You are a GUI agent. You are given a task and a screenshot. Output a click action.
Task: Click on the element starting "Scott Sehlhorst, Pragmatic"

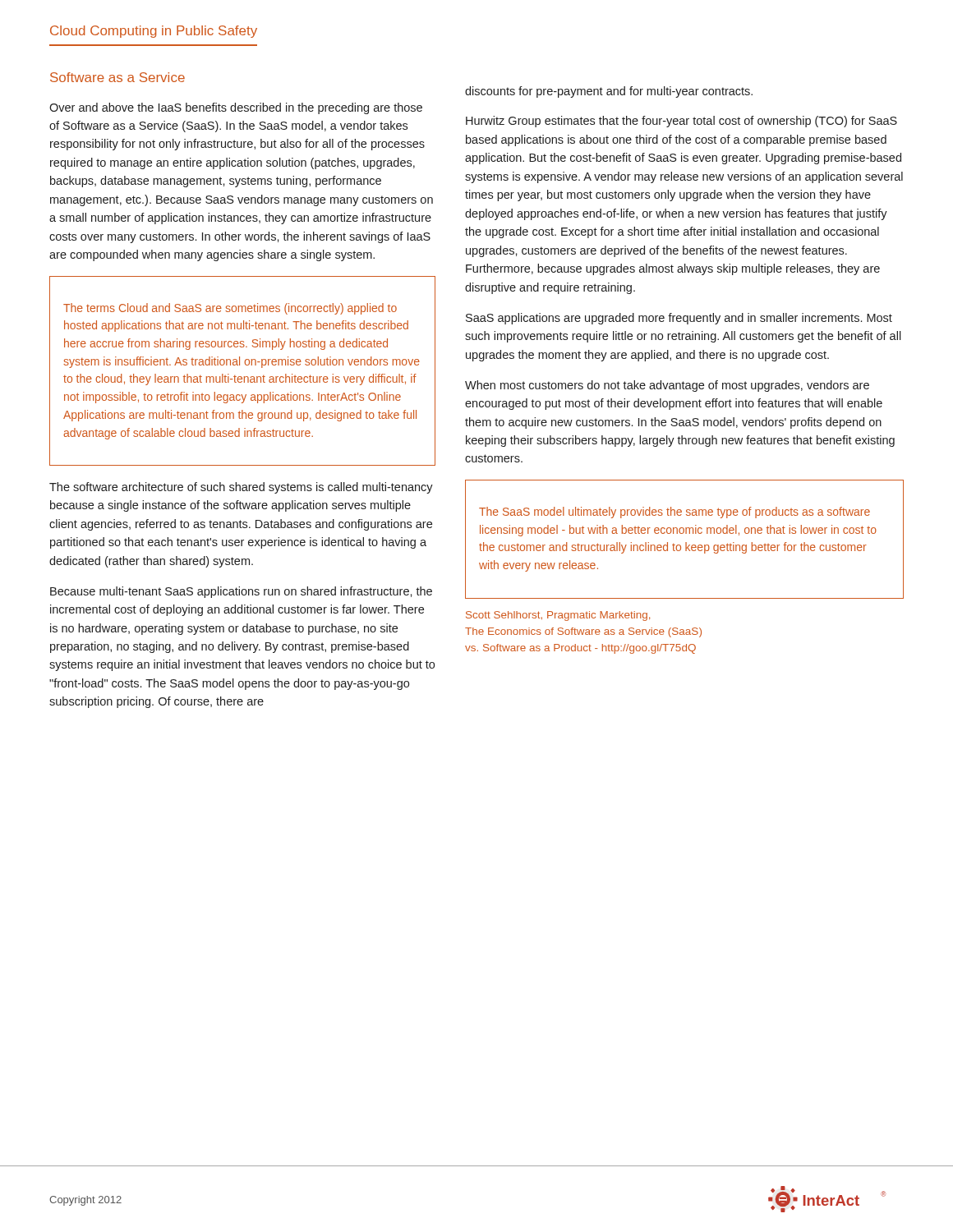pos(684,632)
